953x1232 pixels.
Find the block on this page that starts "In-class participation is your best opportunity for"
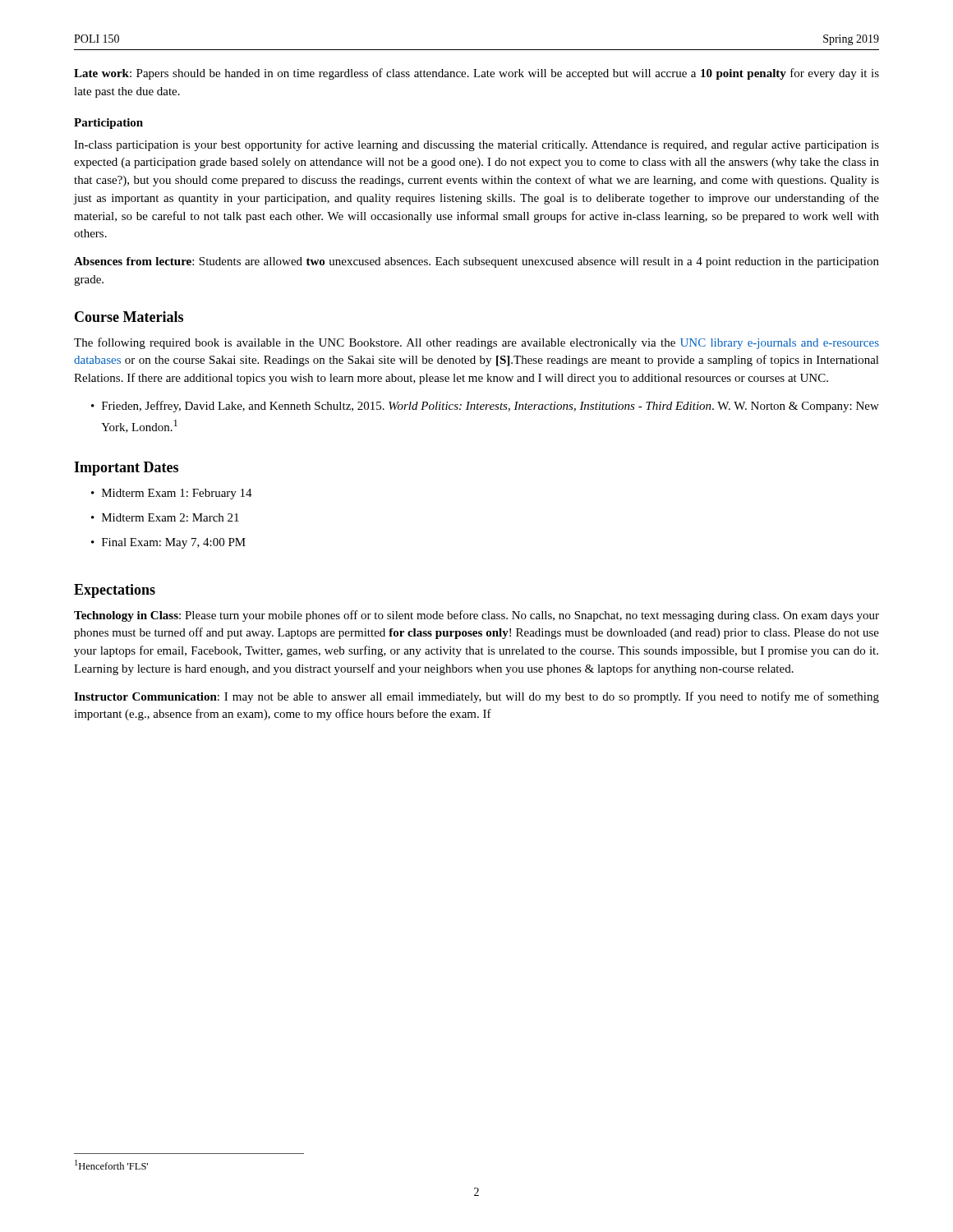click(476, 189)
